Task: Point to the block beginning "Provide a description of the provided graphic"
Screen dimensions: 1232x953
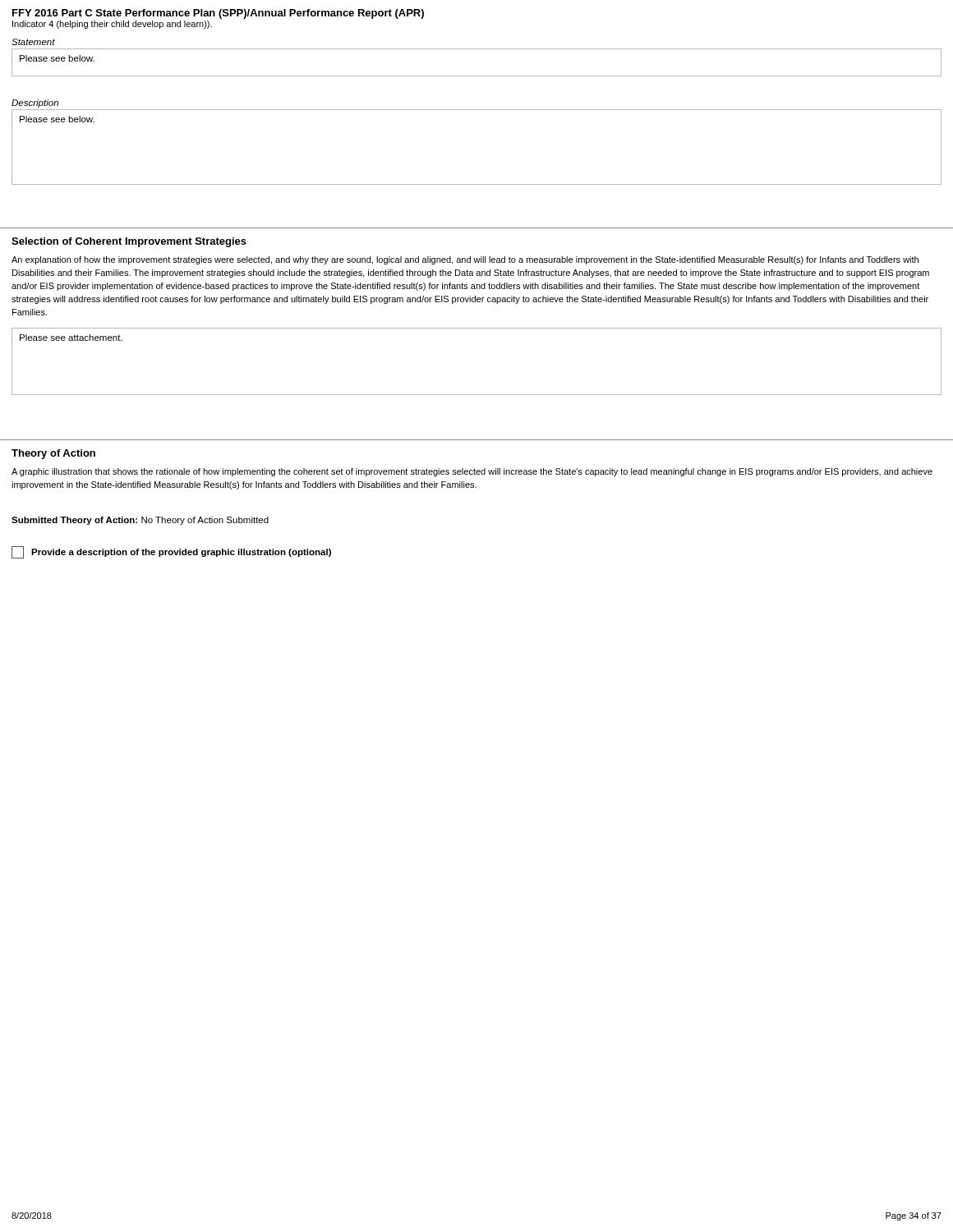Action: 171,552
